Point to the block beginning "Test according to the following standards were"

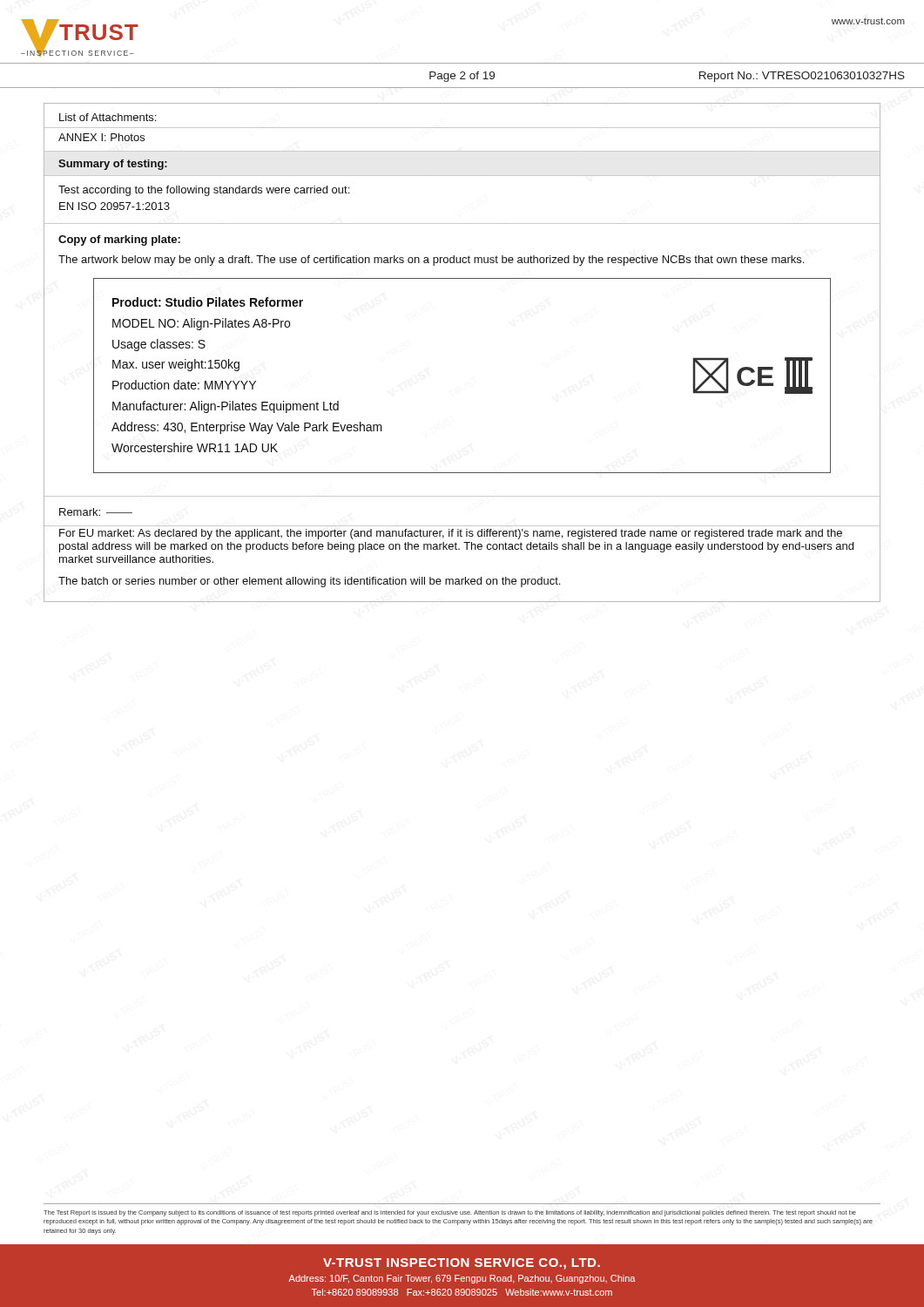[204, 190]
